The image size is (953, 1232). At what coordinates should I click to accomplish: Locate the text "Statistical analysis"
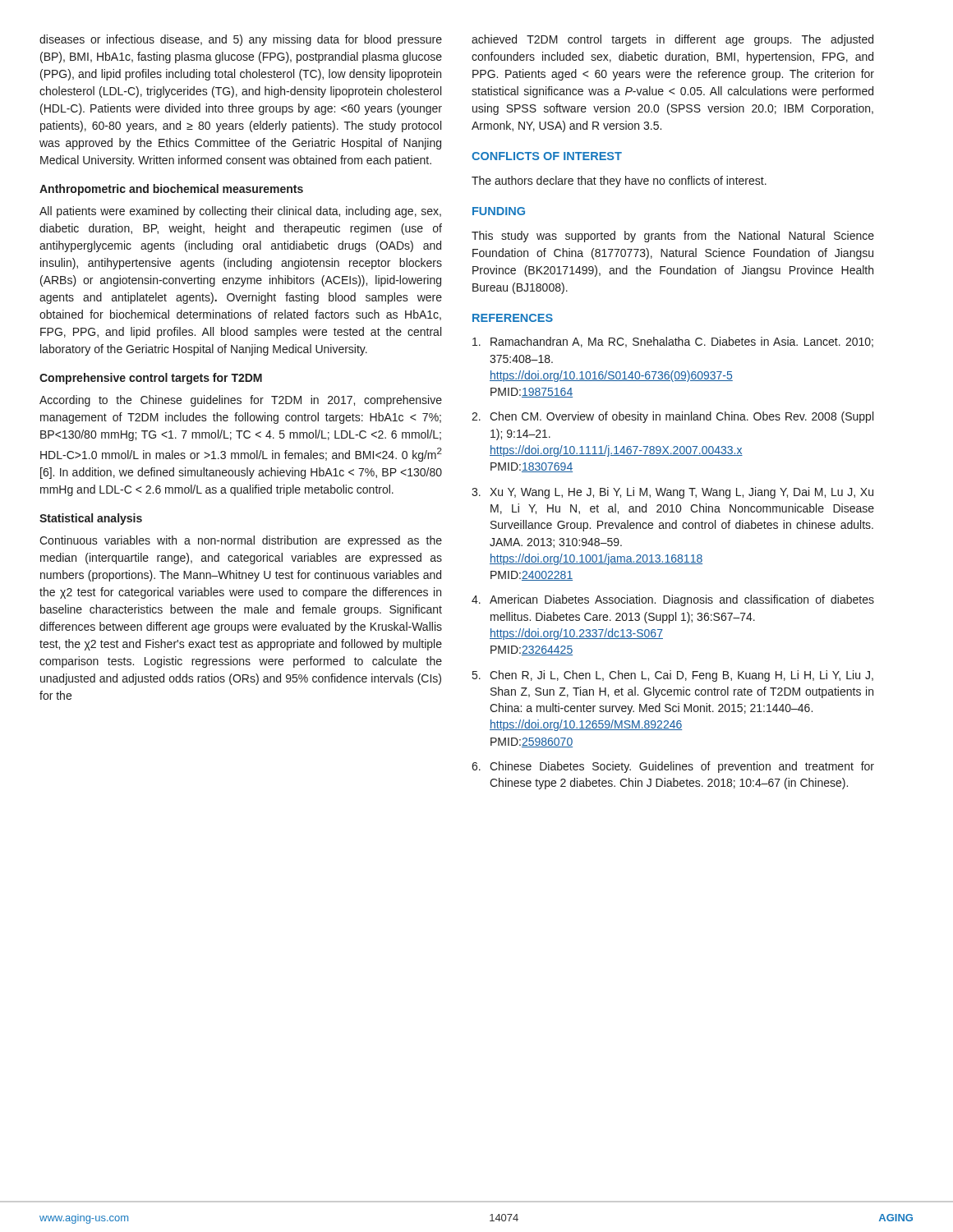pos(91,519)
